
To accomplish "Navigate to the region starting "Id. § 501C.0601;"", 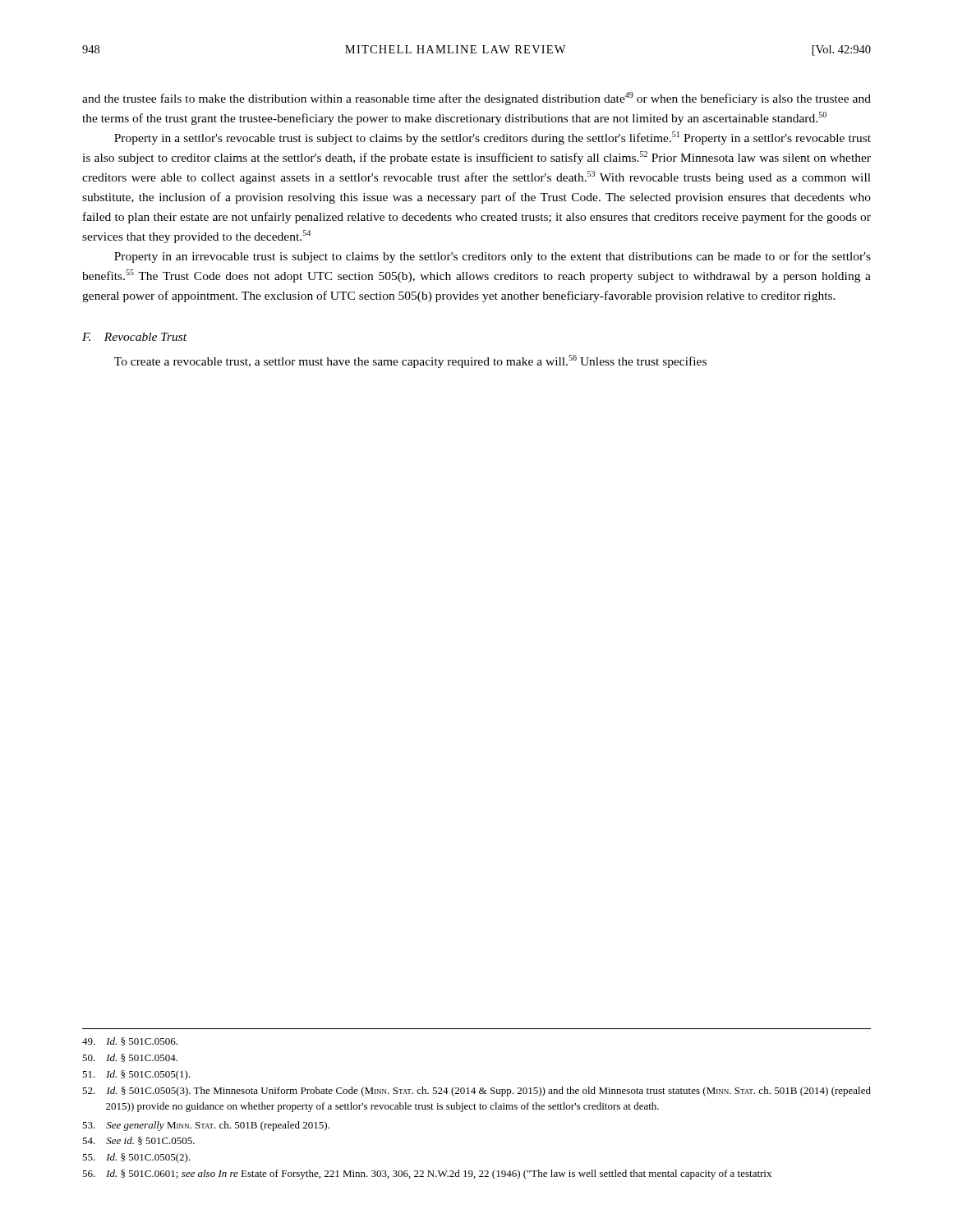I will pos(427,1173).
